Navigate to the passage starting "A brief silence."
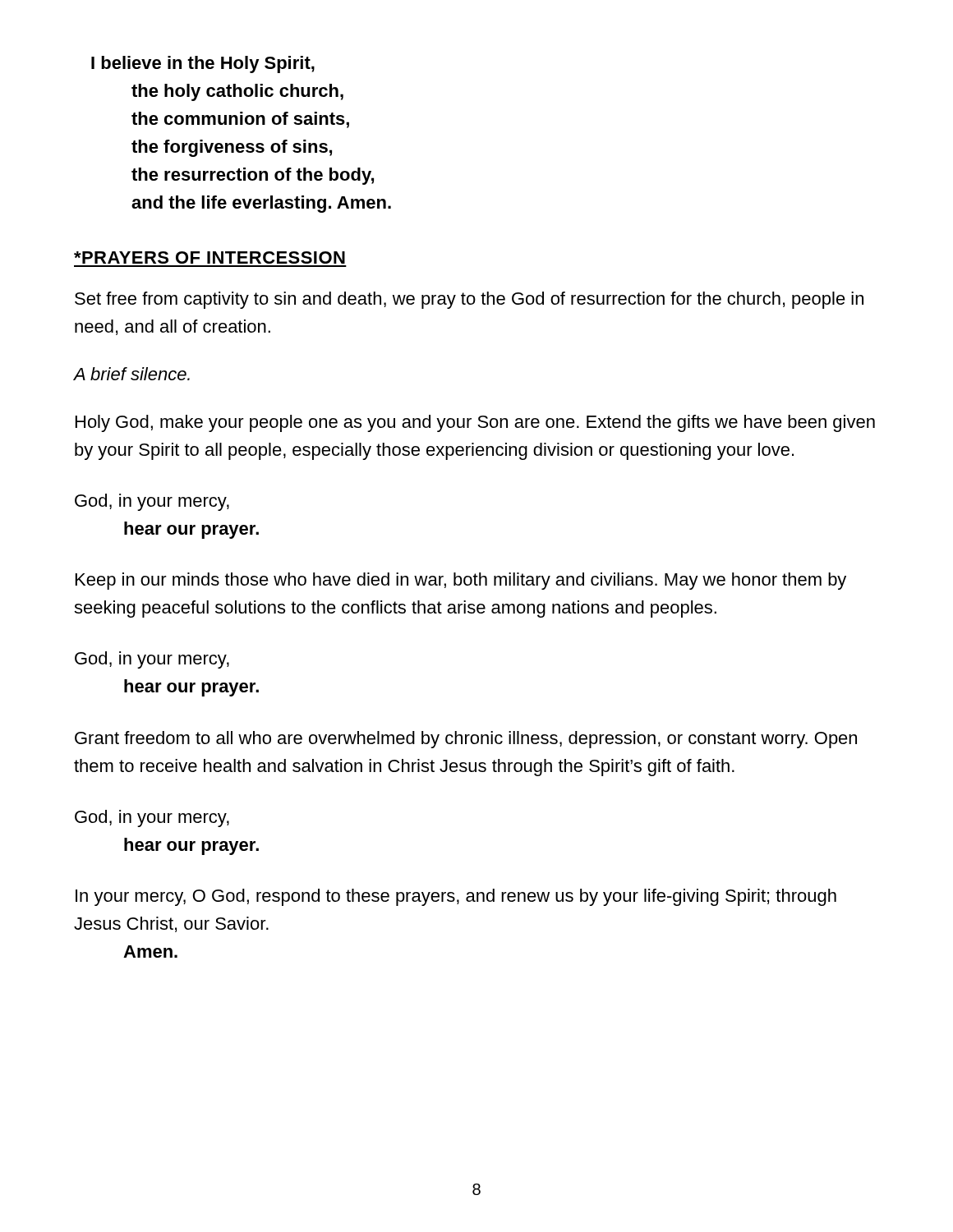 [133, 374]
